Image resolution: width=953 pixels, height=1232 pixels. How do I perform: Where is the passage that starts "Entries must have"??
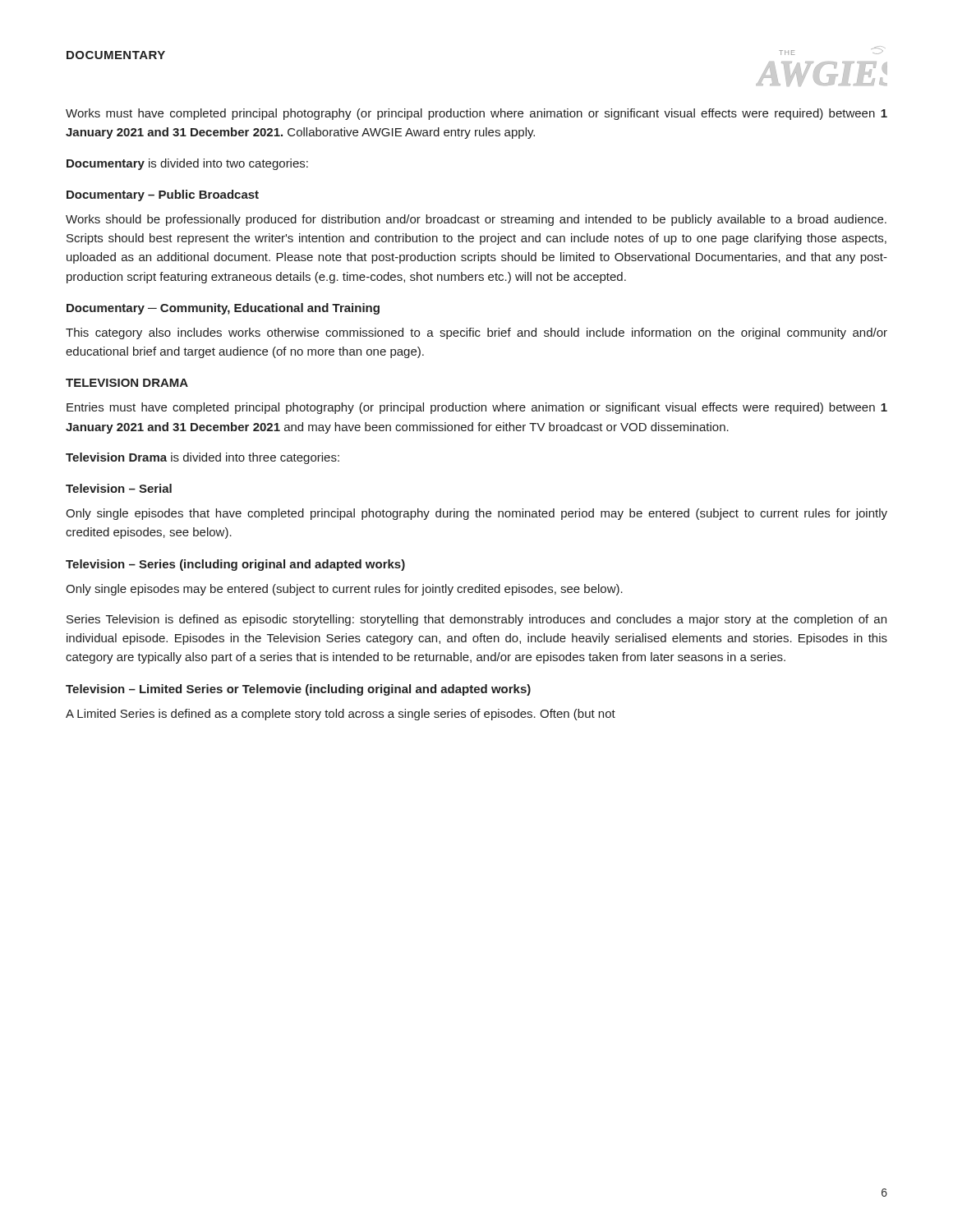[476, 417]
